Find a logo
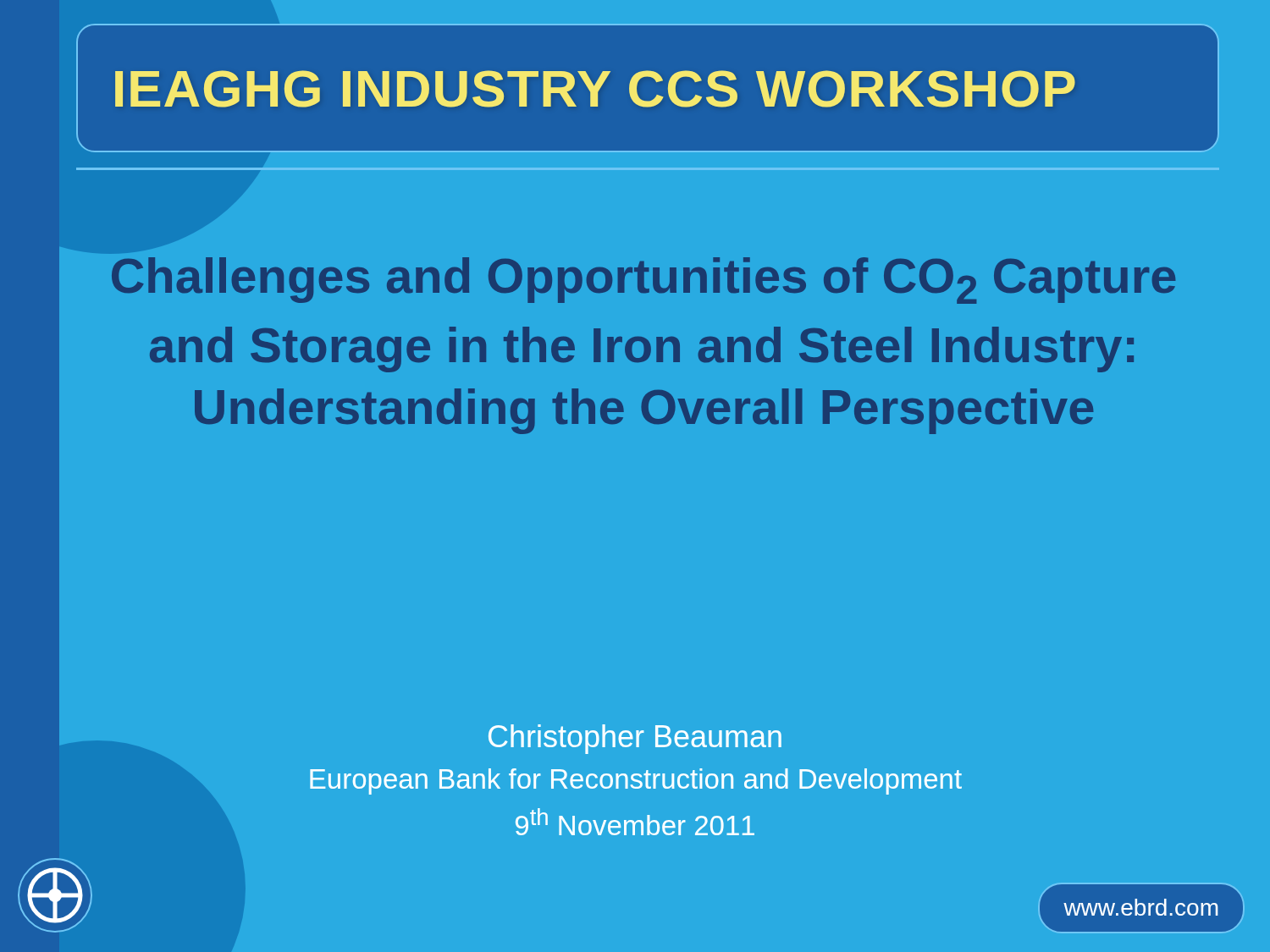The image size is (1270, 952). (55, 895)
